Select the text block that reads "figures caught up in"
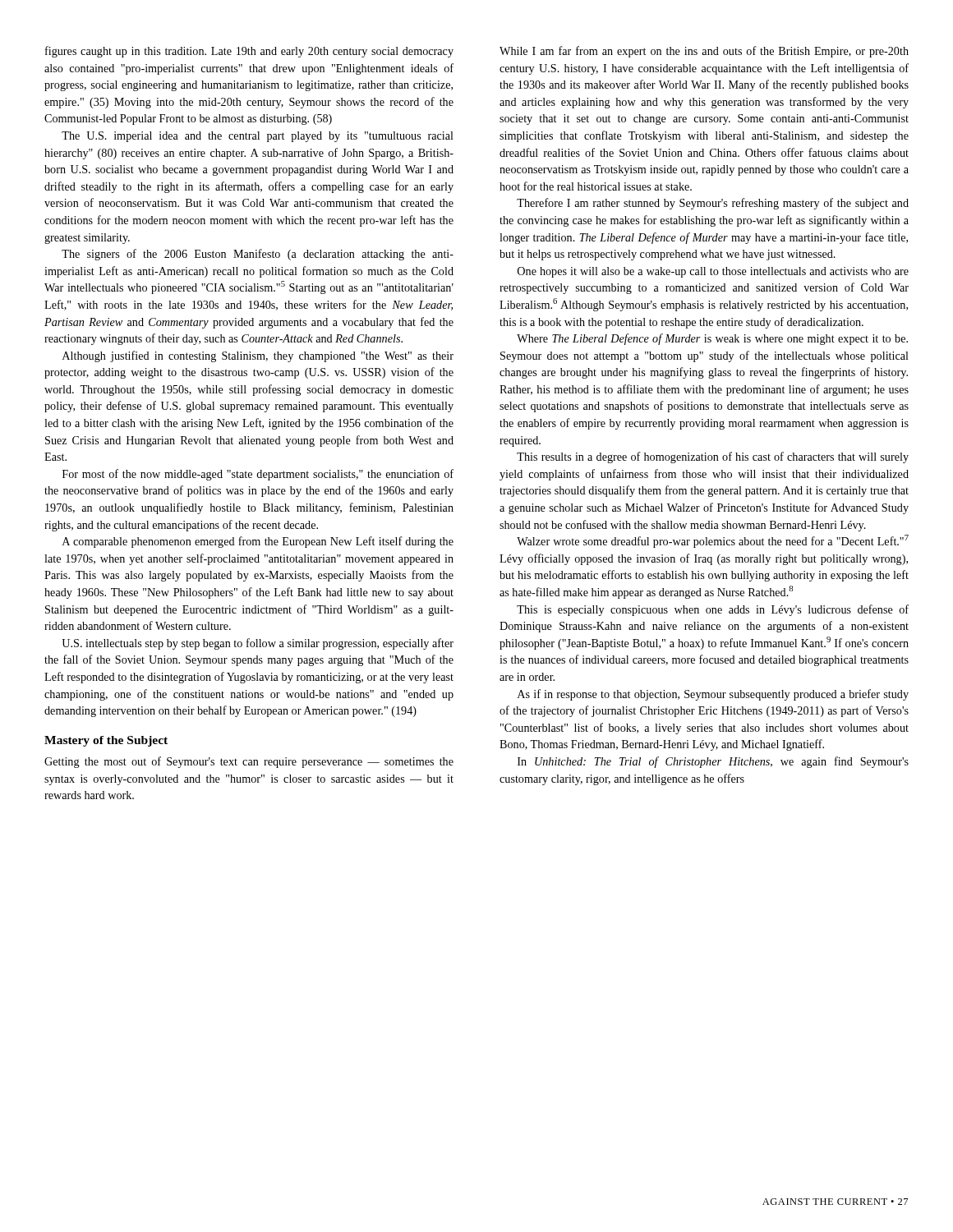The width and height of the screenshot is (953, 1232). point(249,85)
